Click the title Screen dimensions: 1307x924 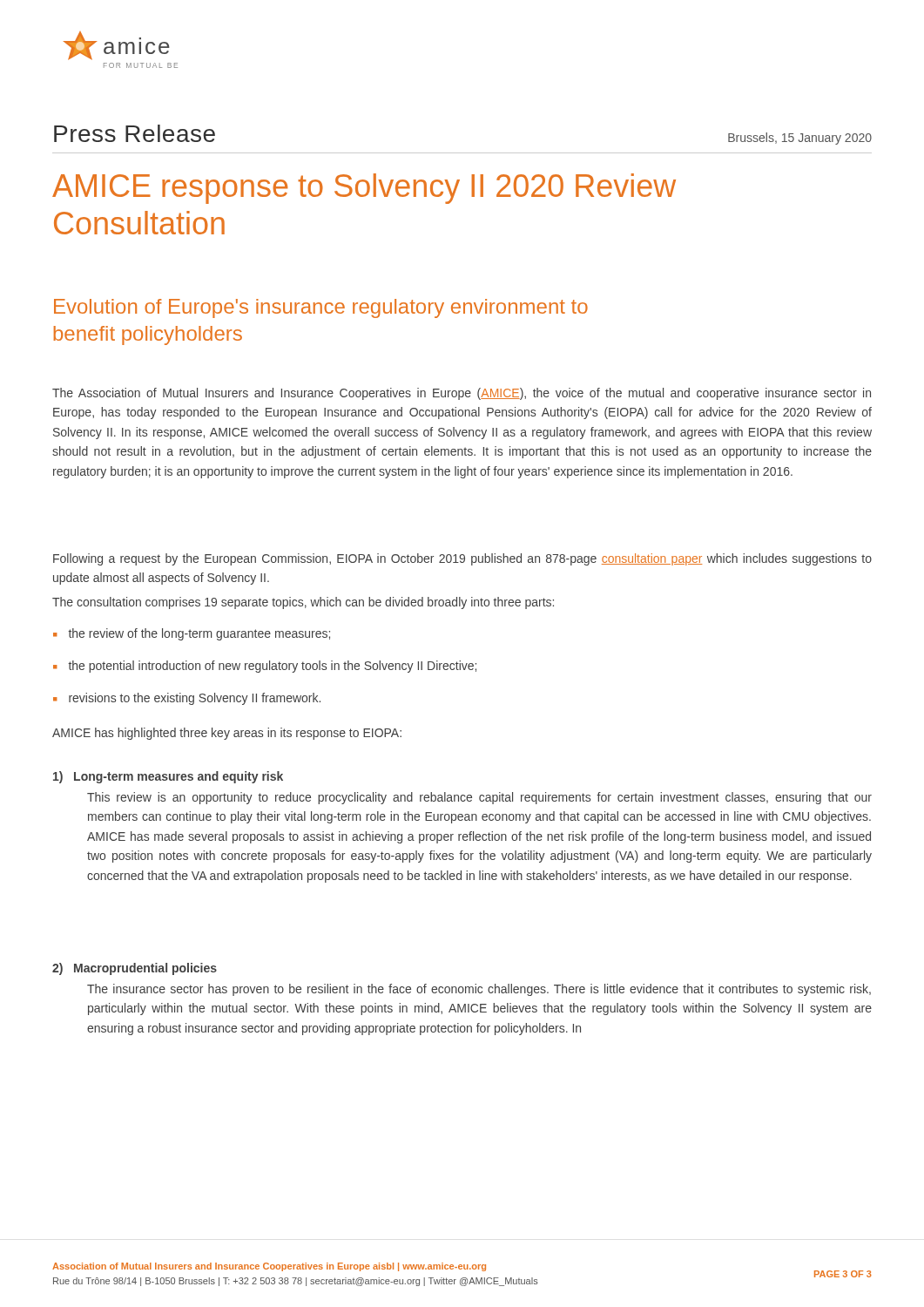(x=462, y=205)
